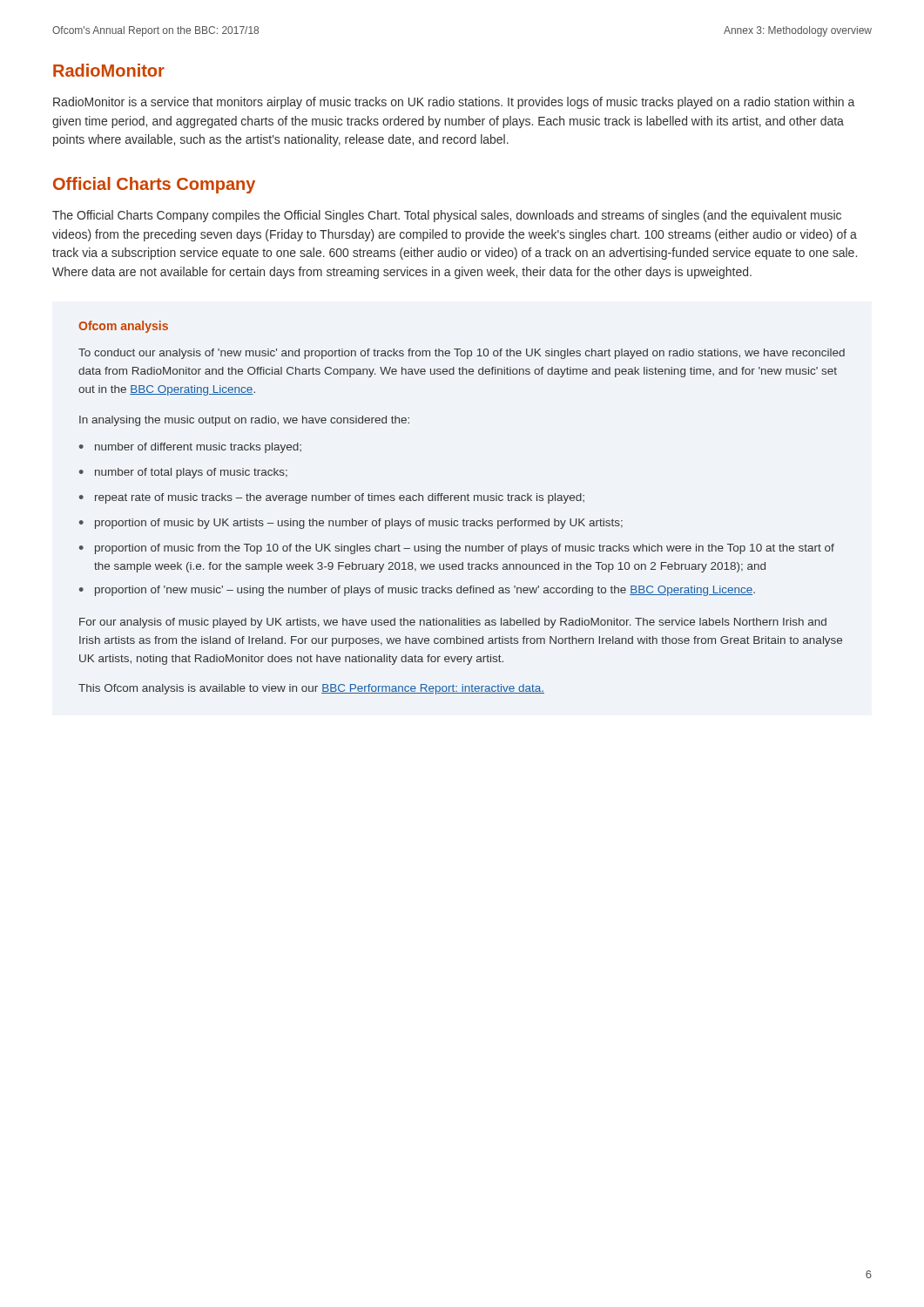This screenshot has height=1307, width=924.
Task: Locate the list item with the text "• proportion of 'new music' – using the"
Action: tap(417, 591)
